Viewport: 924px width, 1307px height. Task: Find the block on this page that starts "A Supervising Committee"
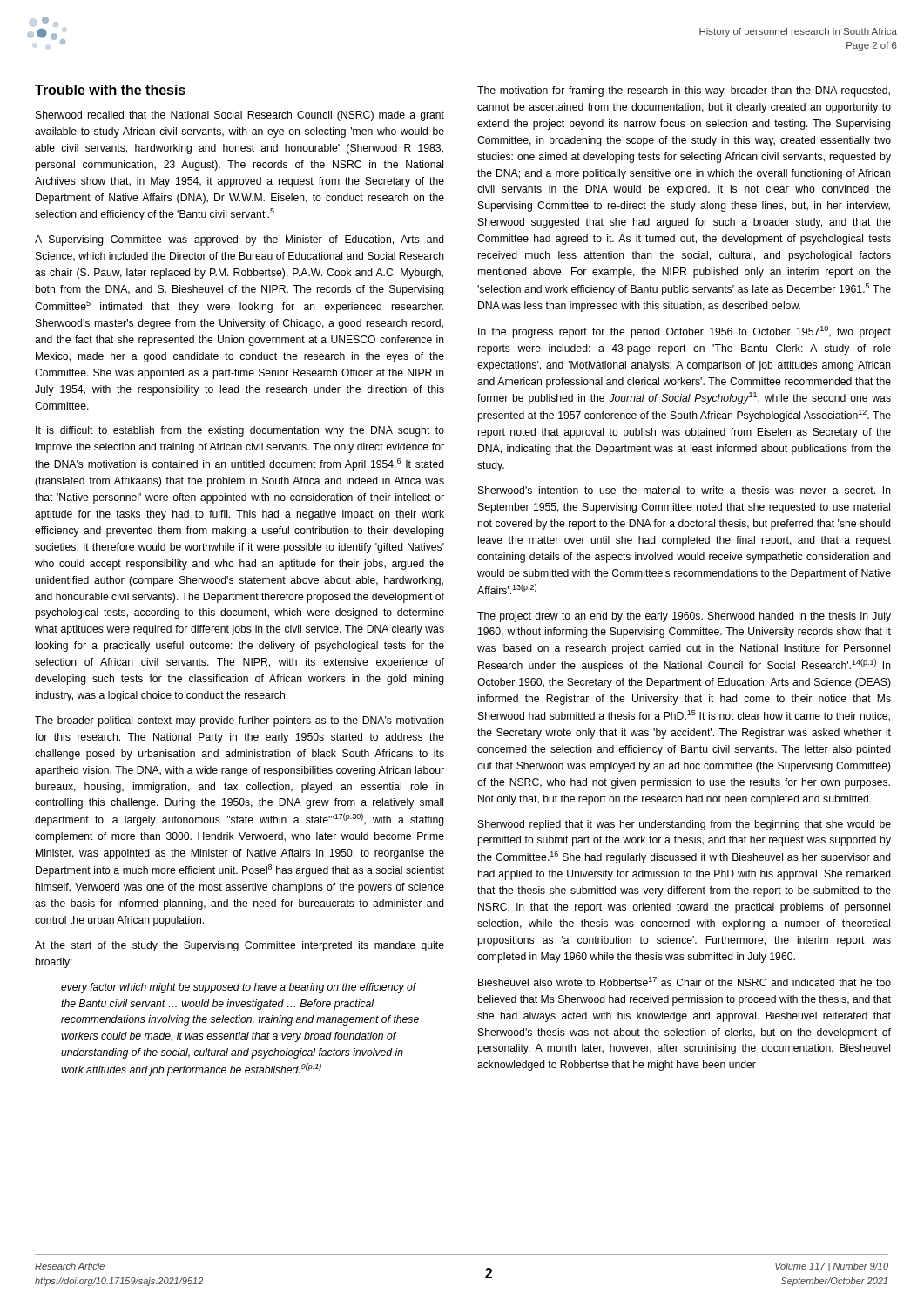[240, 323]
